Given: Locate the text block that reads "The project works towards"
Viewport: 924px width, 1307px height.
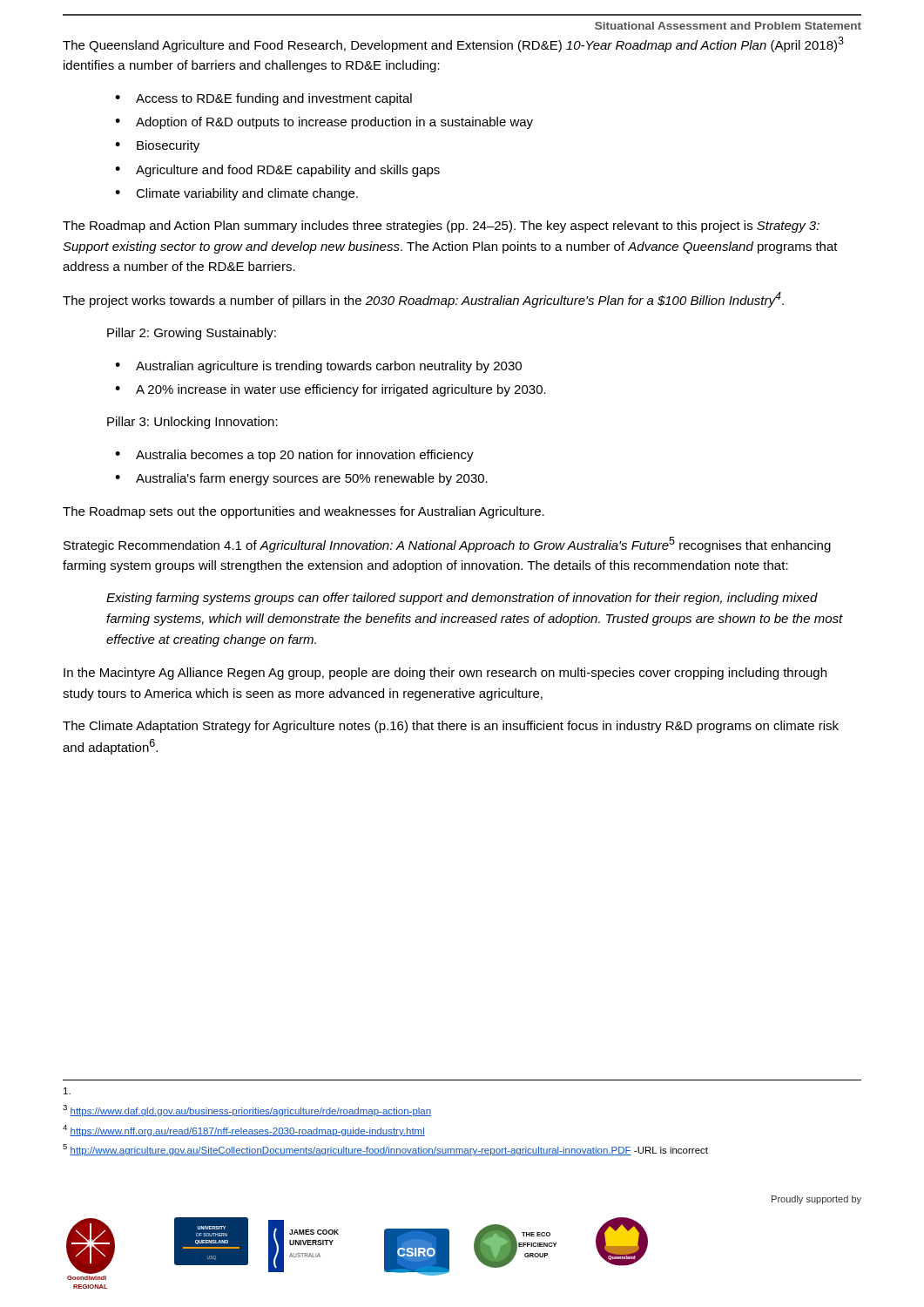Looking at the screenshot, I should click(424, 299).
